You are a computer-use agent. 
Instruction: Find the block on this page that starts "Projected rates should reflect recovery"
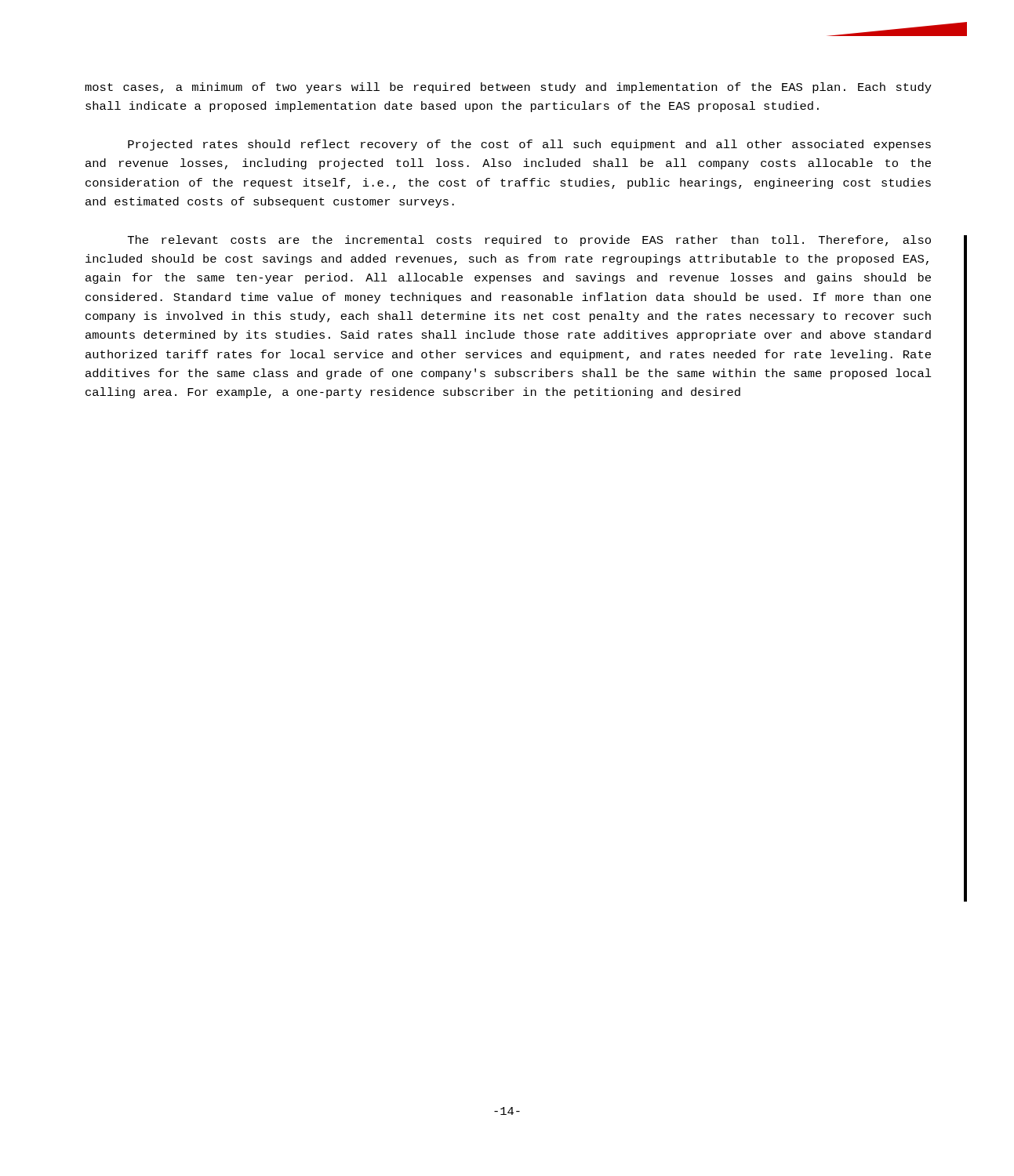pyautogui.click(x=508, y=174)
